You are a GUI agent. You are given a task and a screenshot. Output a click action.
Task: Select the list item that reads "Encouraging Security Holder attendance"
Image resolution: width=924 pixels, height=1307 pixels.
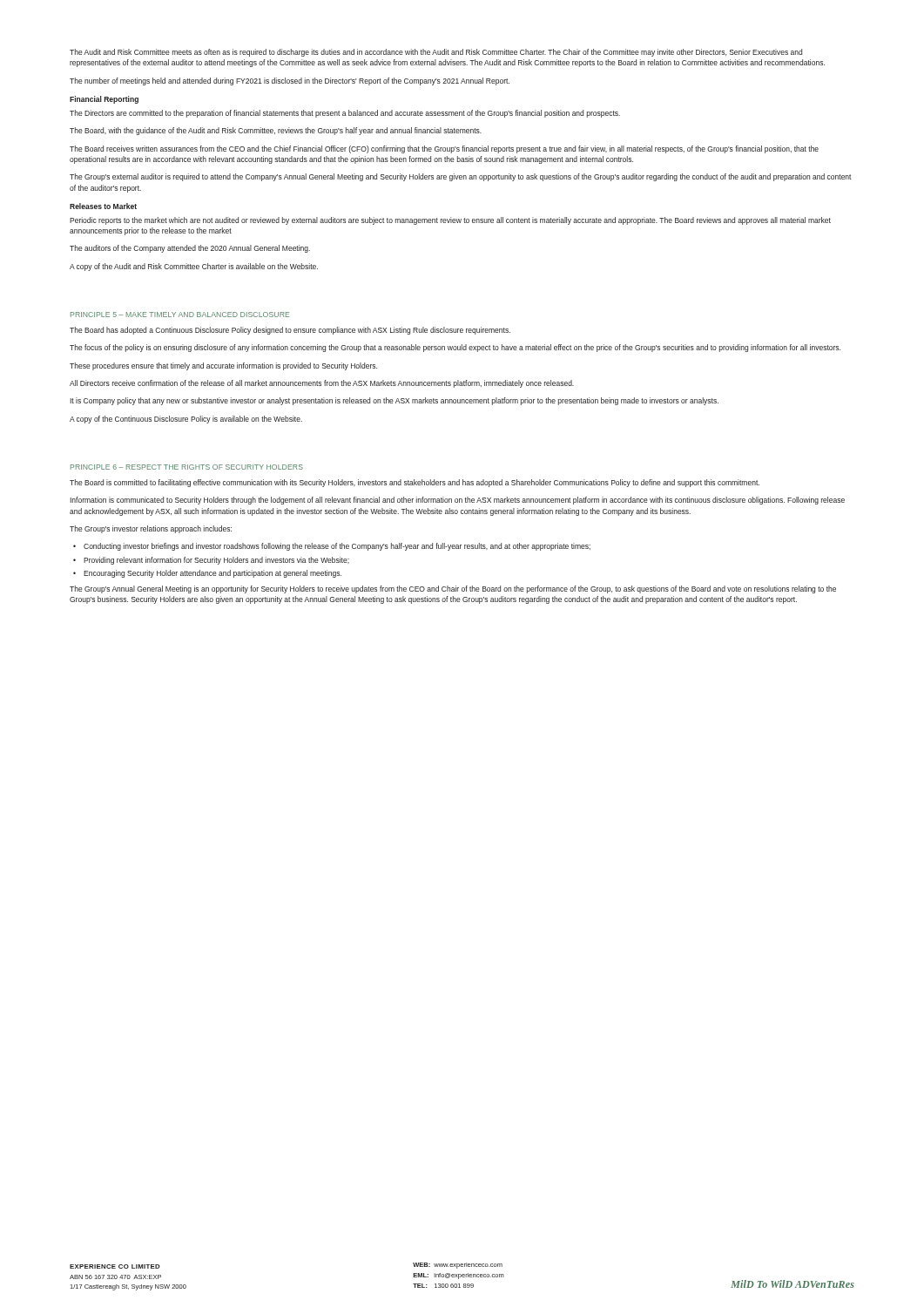click(x=213, y=573)
